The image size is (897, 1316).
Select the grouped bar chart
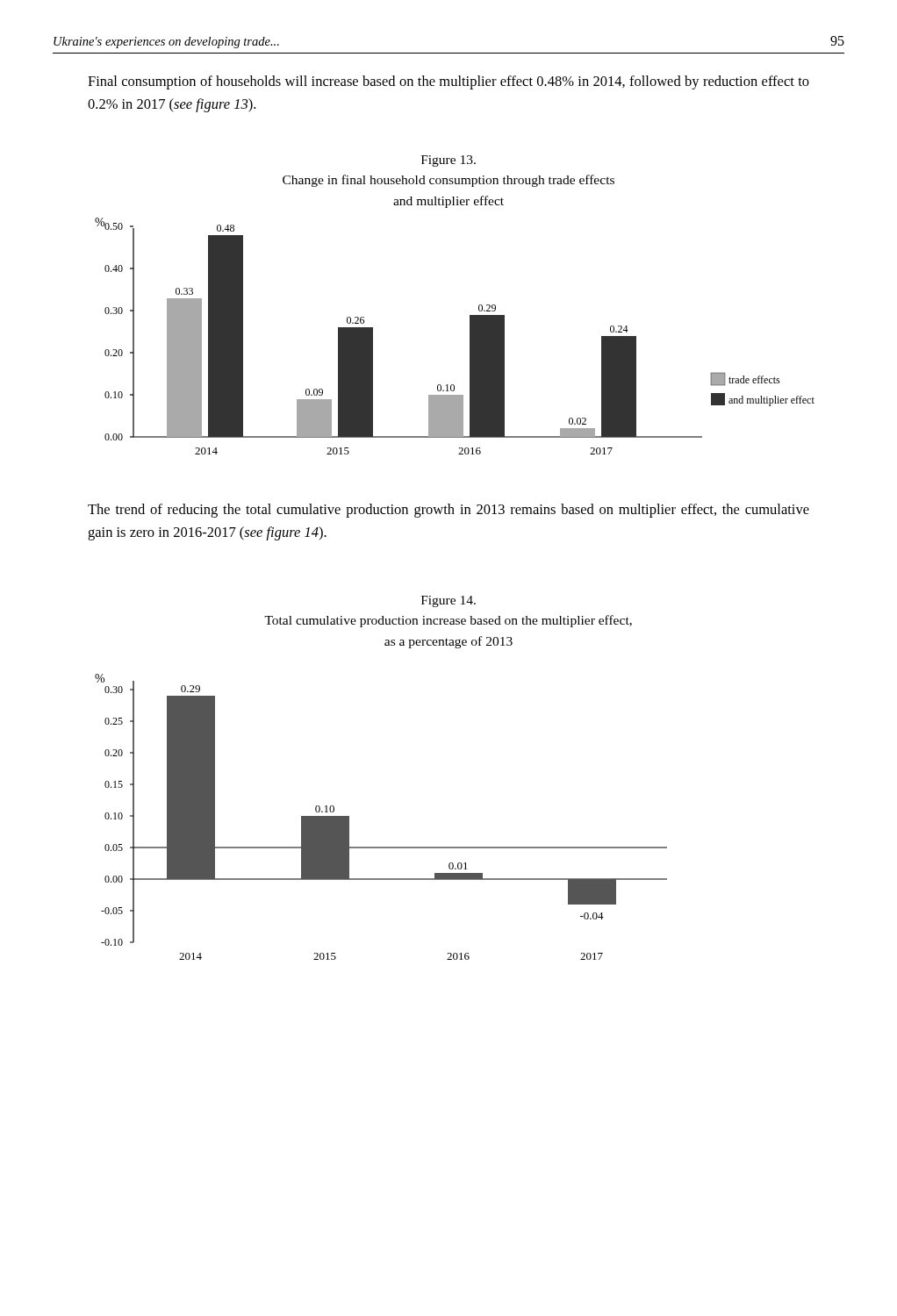448,347
